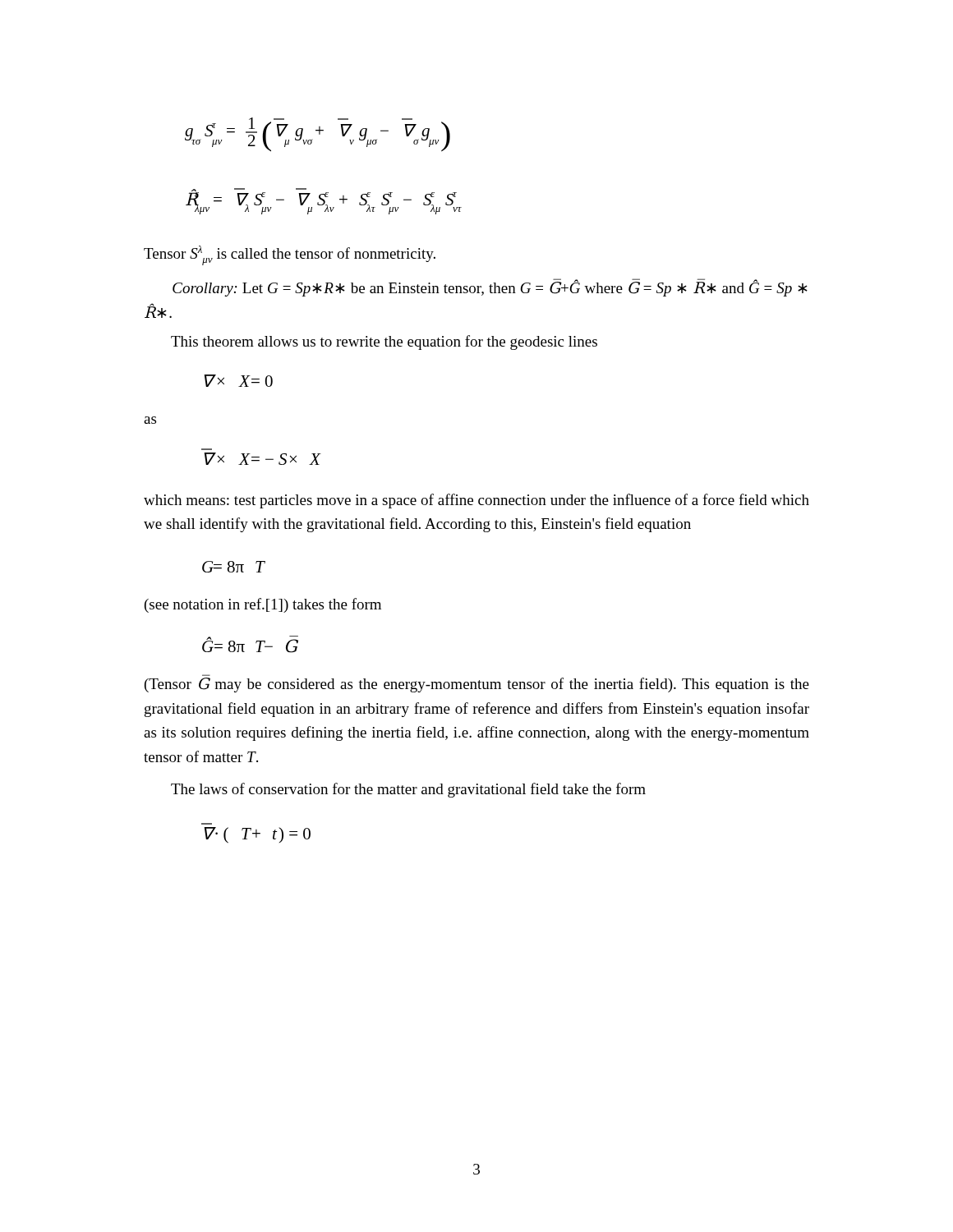Image resolution: width=953 pixels, height=1232 pixels.
Task: Point to the block beginning "The laws of conservation"
Action: point(395,789)
